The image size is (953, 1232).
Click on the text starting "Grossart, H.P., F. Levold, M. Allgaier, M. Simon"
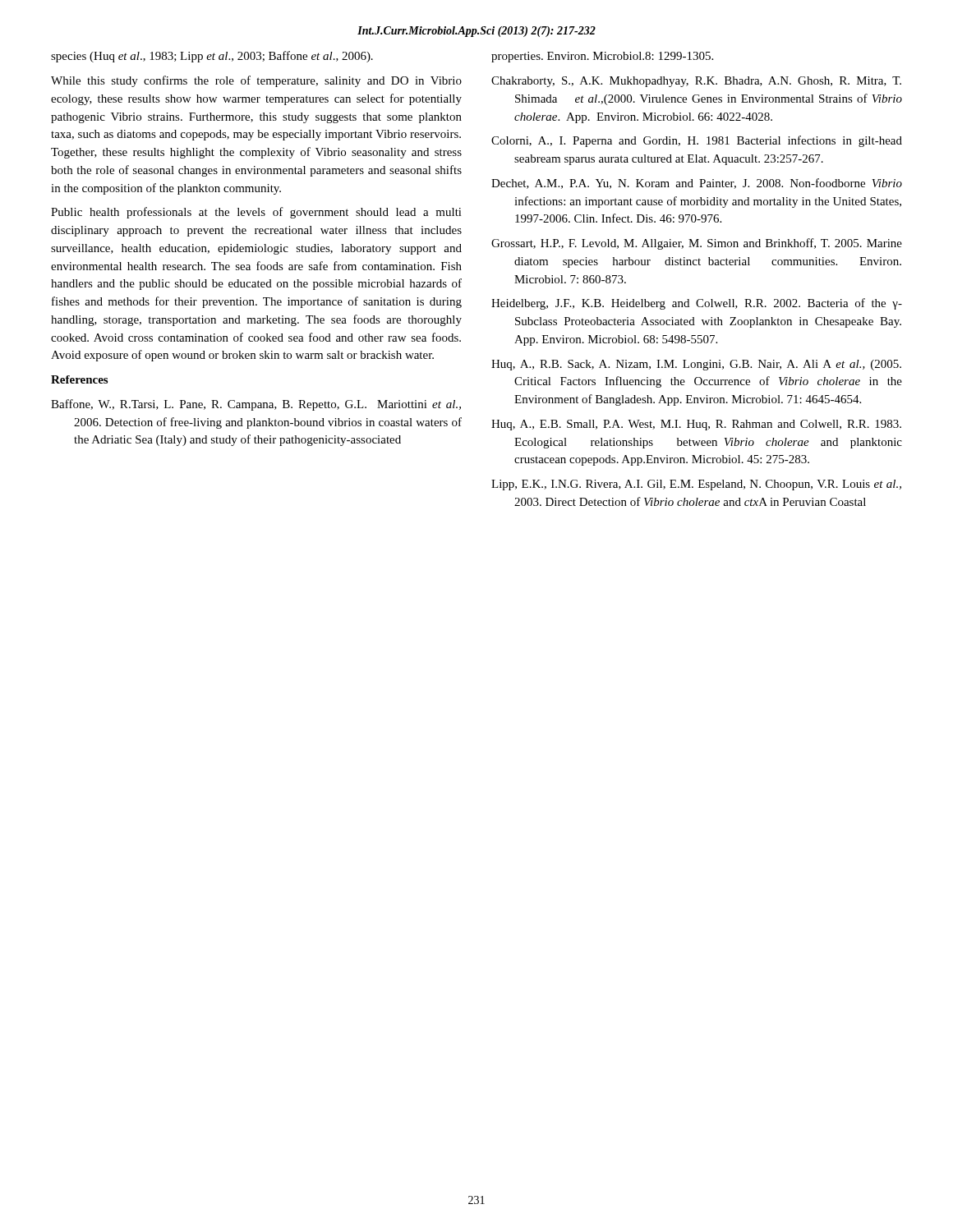pyautogui.click(x=697, y=262)
